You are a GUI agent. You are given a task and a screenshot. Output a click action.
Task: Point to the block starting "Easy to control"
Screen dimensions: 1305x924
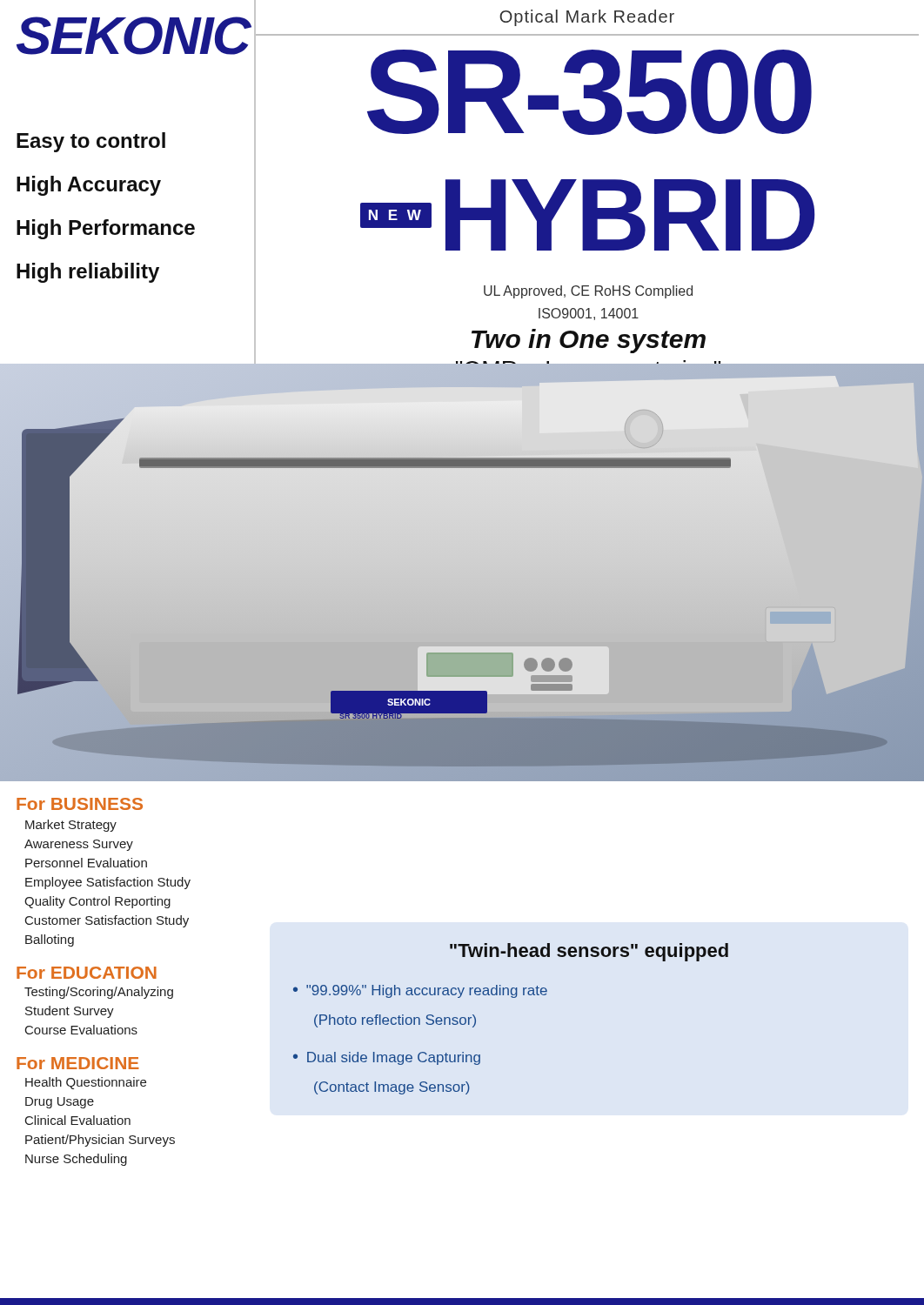[x=91, y=141]
